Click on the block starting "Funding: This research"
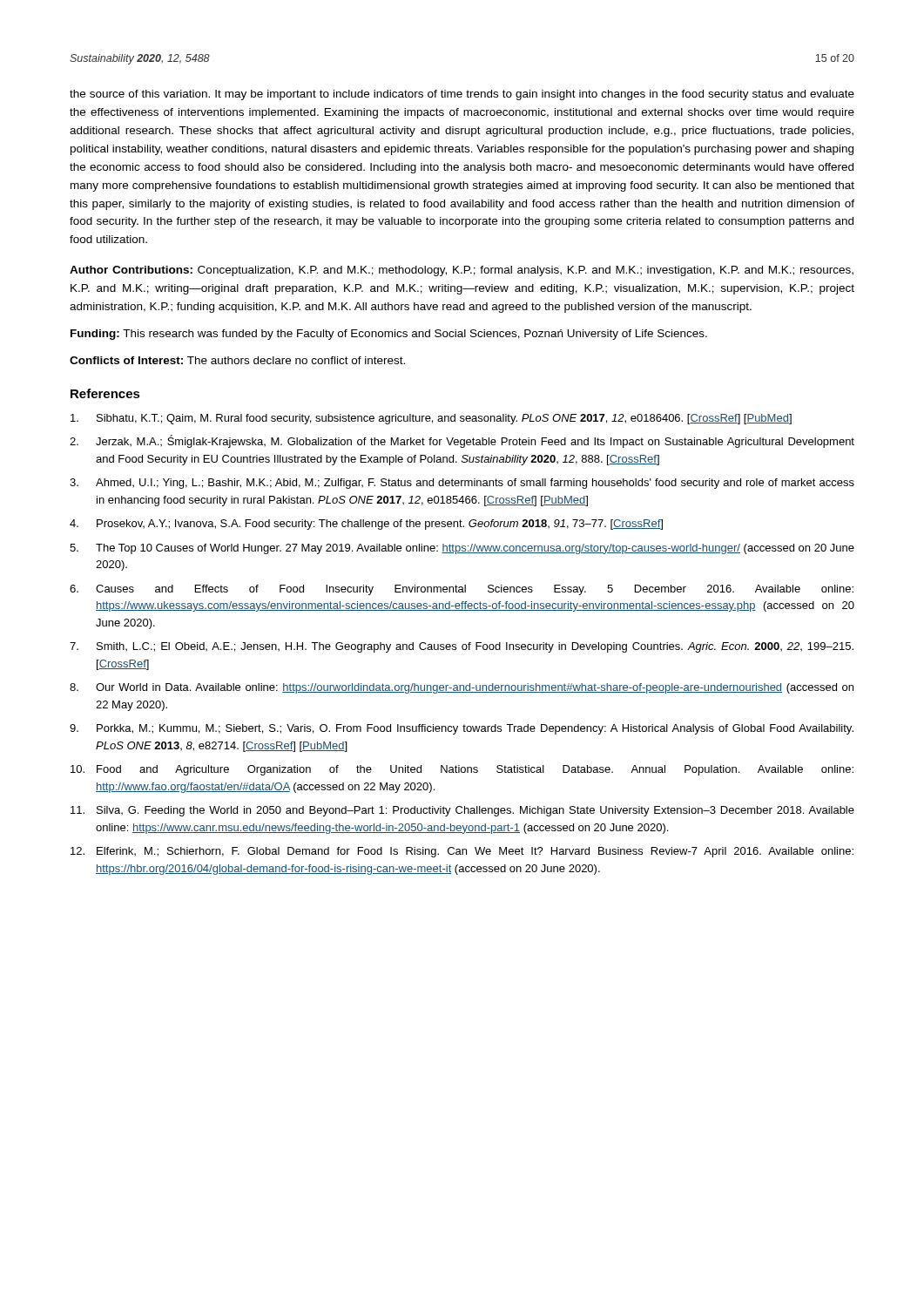 (389, 333)
